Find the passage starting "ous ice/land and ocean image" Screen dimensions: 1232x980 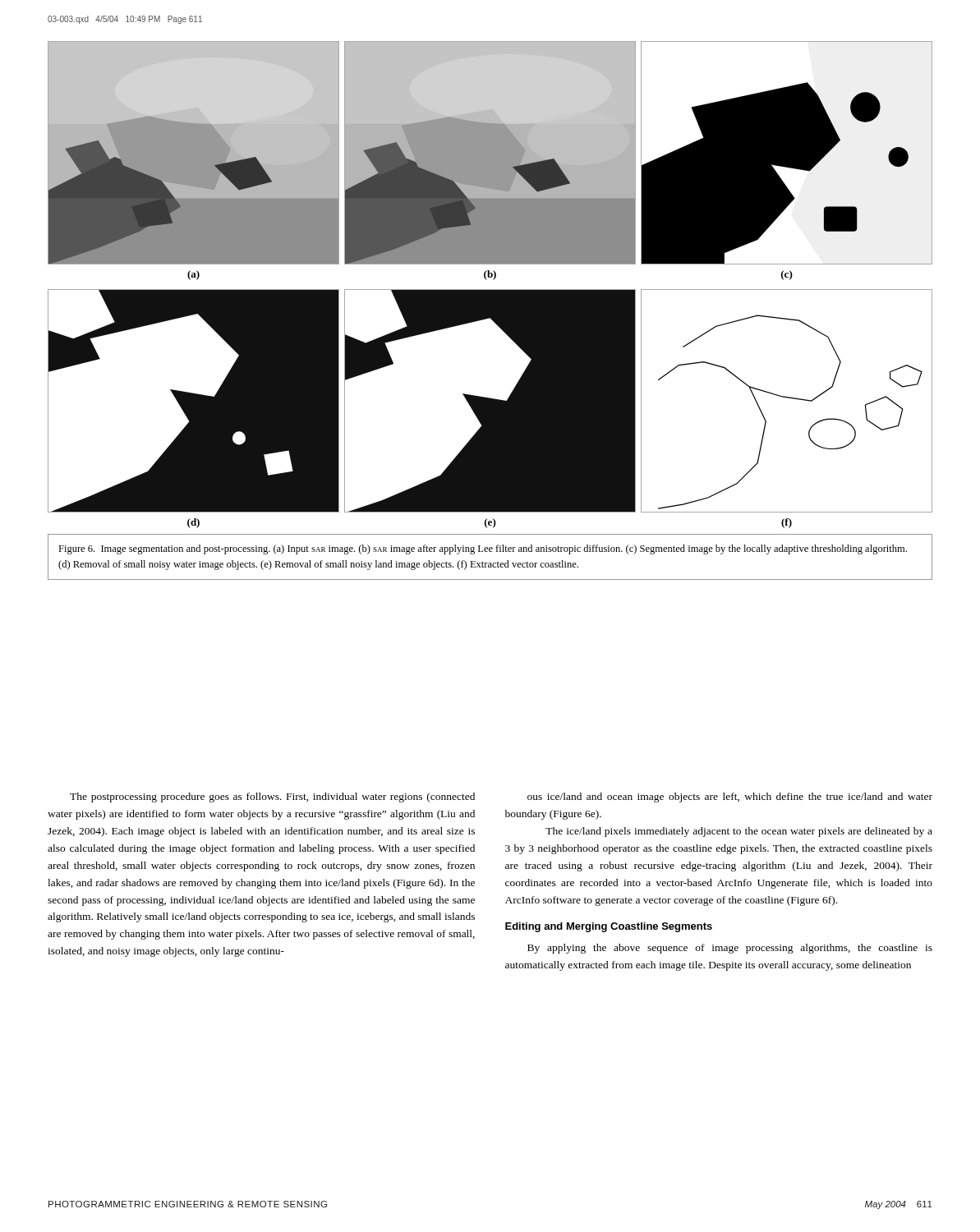click(x=719, y=805)
